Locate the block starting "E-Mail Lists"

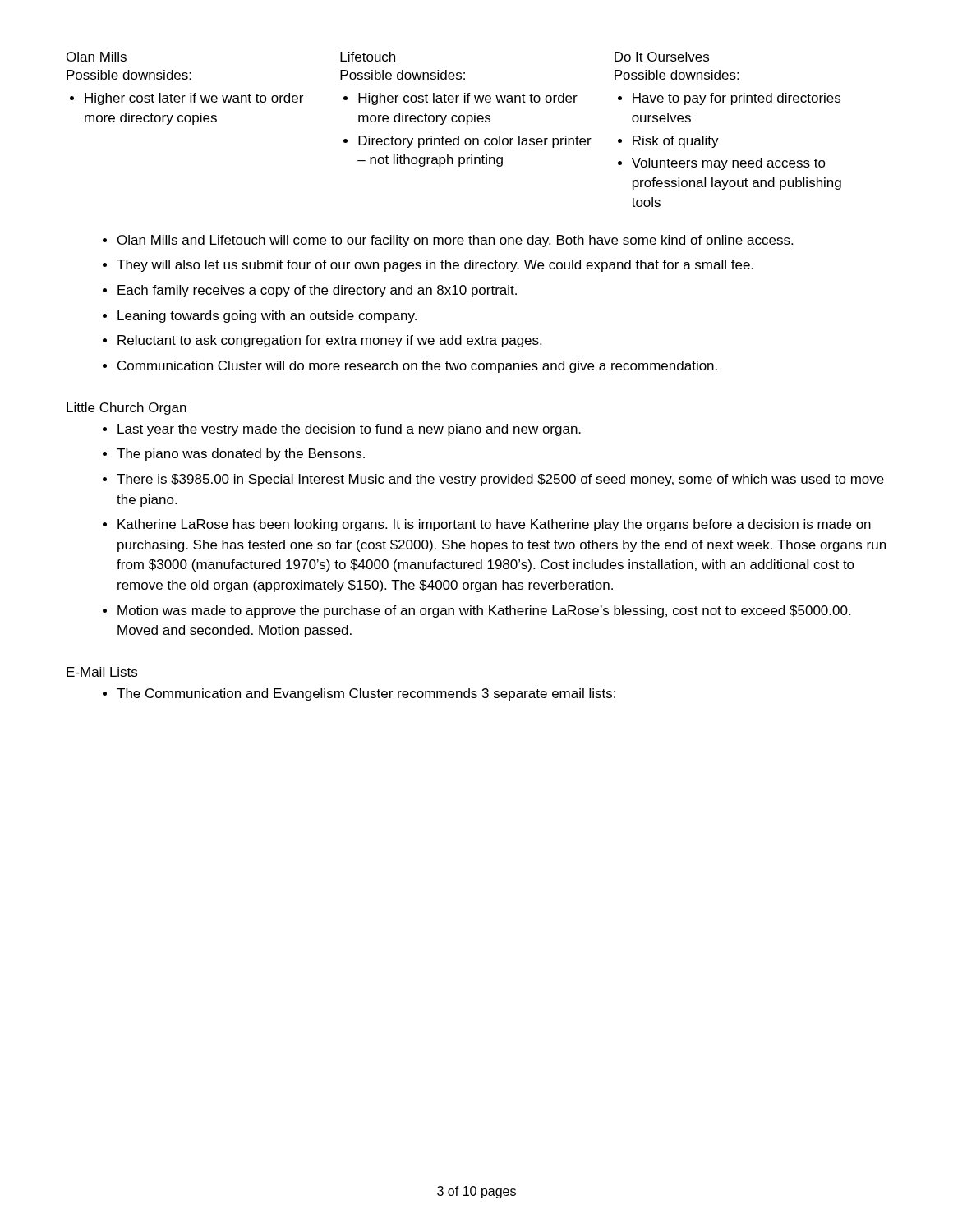coord(102,672)
